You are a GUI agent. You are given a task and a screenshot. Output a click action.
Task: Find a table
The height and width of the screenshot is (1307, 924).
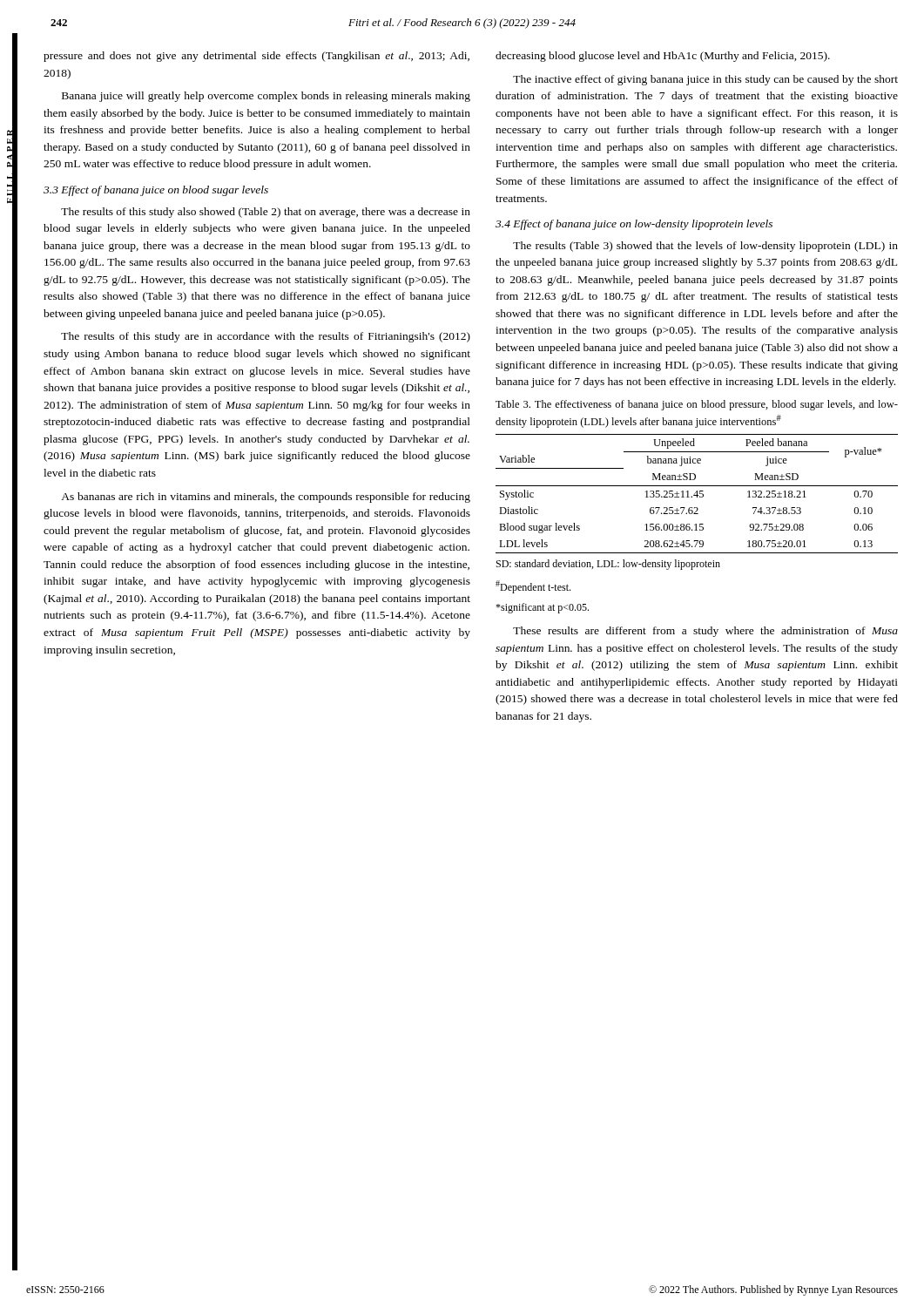[697, 493]
